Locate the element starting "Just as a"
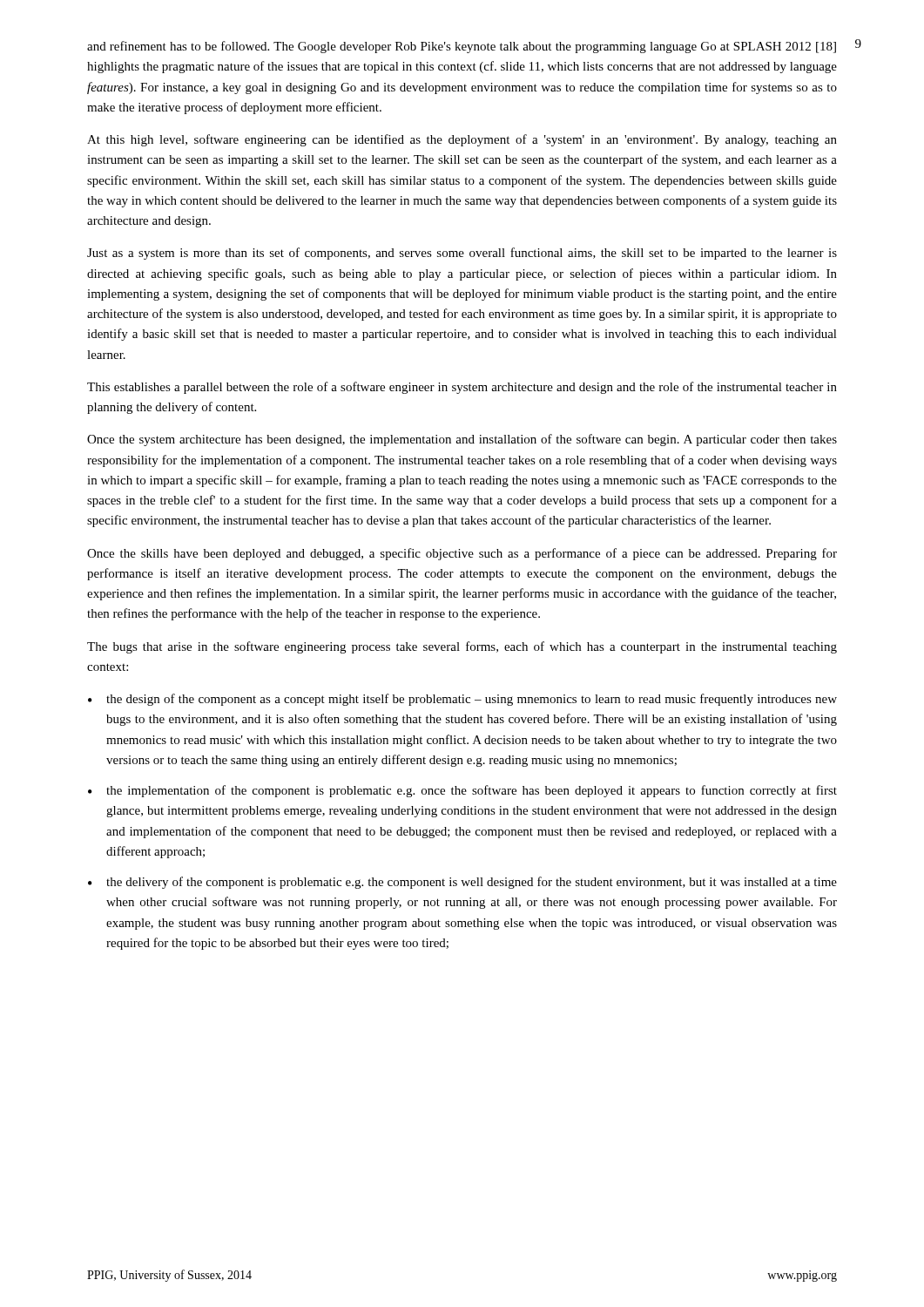The width and height of the screenshot is (924, 1307). pyautogui.click(x=462, y=304)
